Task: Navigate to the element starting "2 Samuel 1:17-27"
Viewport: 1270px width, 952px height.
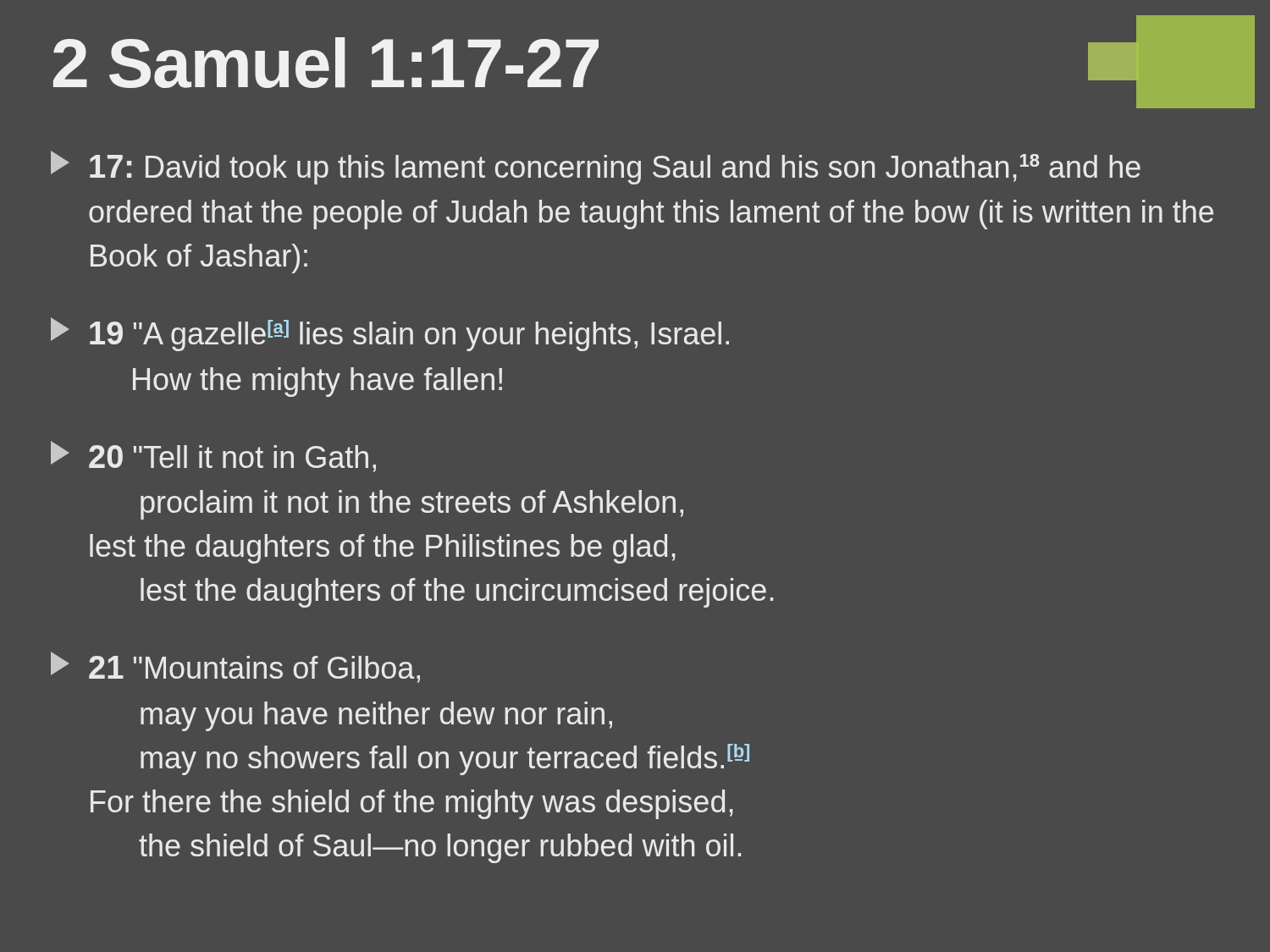Action: click(326, 63)
